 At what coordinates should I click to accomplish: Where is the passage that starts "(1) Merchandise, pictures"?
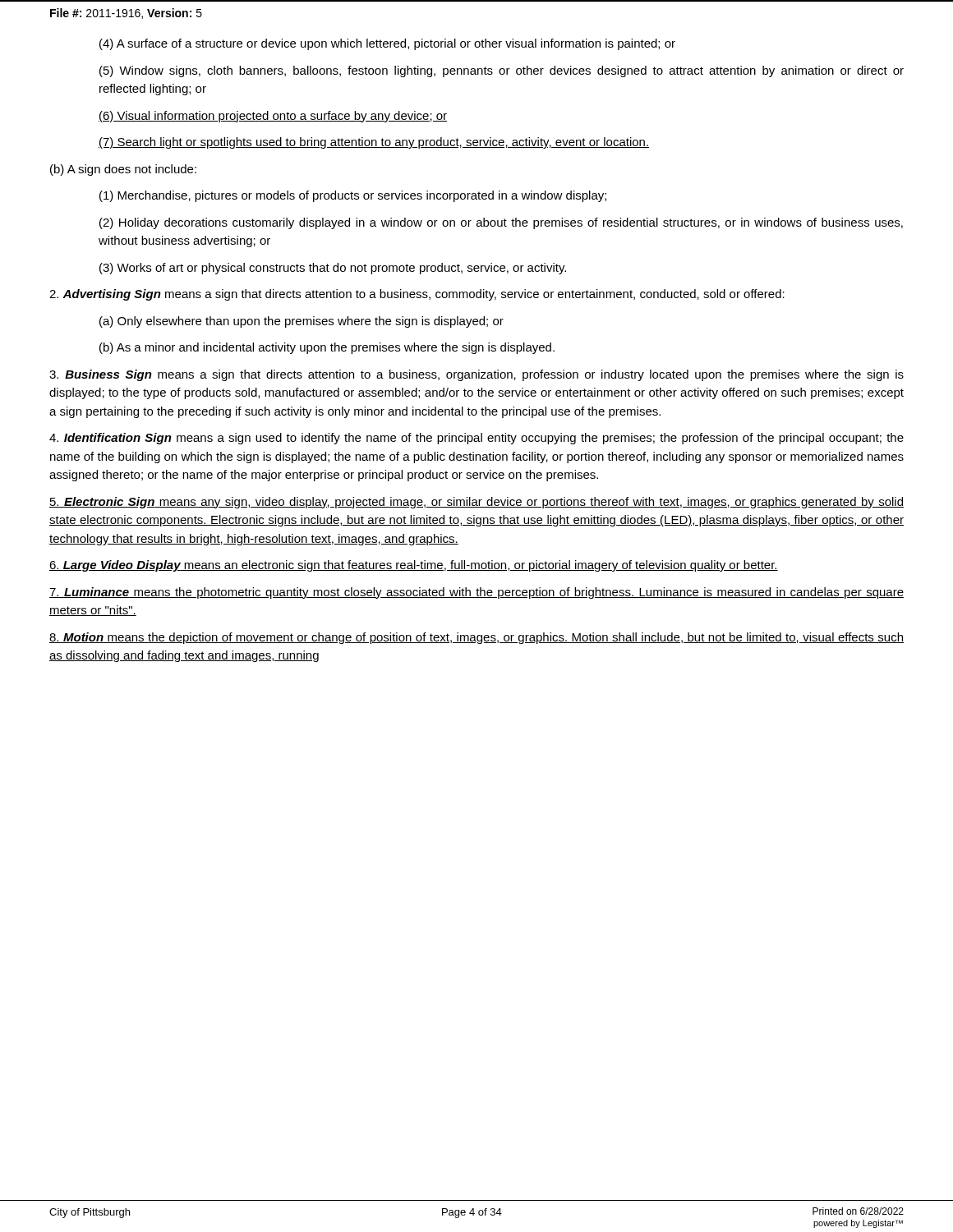click(x=501, y=196)
